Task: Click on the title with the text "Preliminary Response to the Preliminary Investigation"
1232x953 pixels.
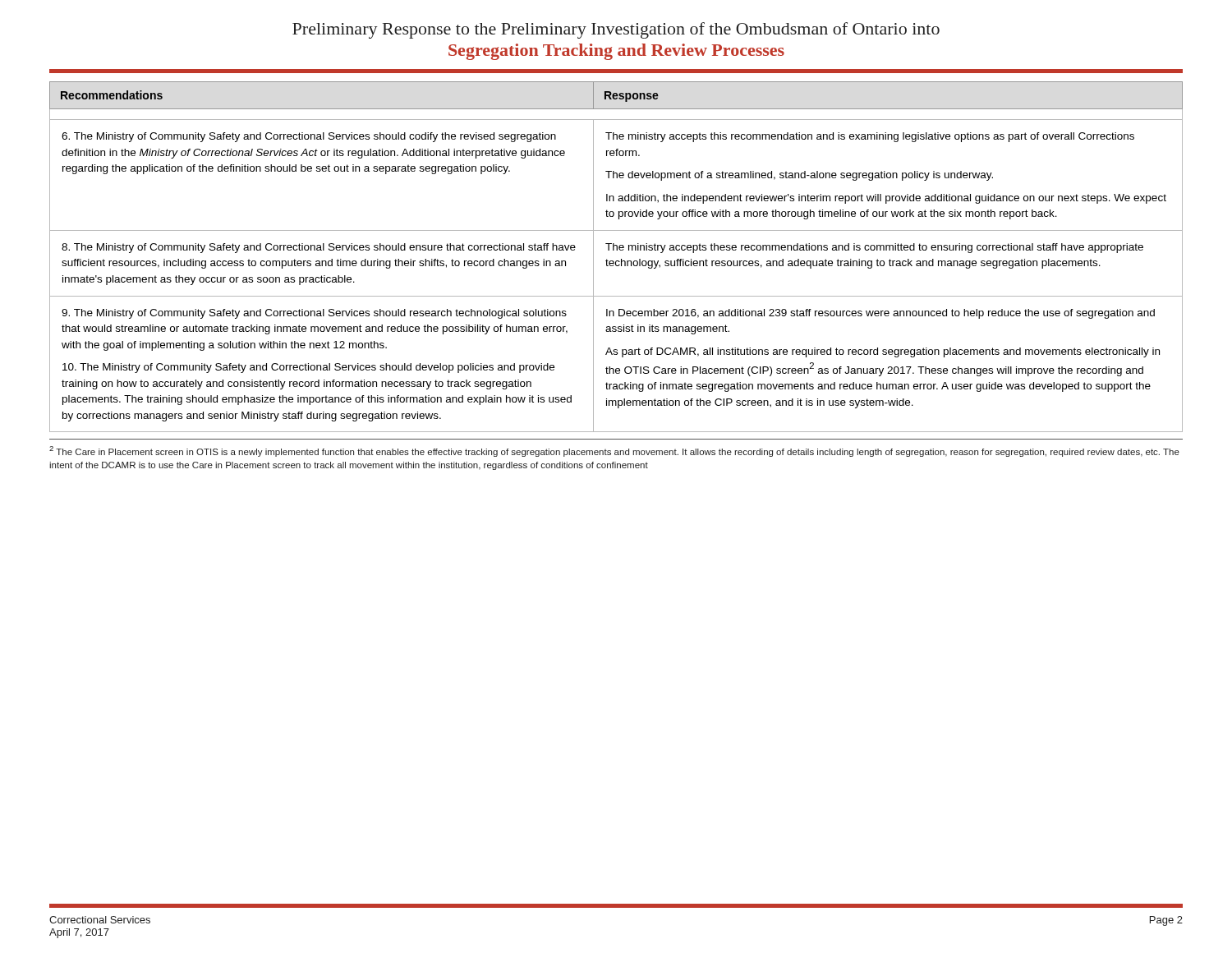Action: click(616, 39)
